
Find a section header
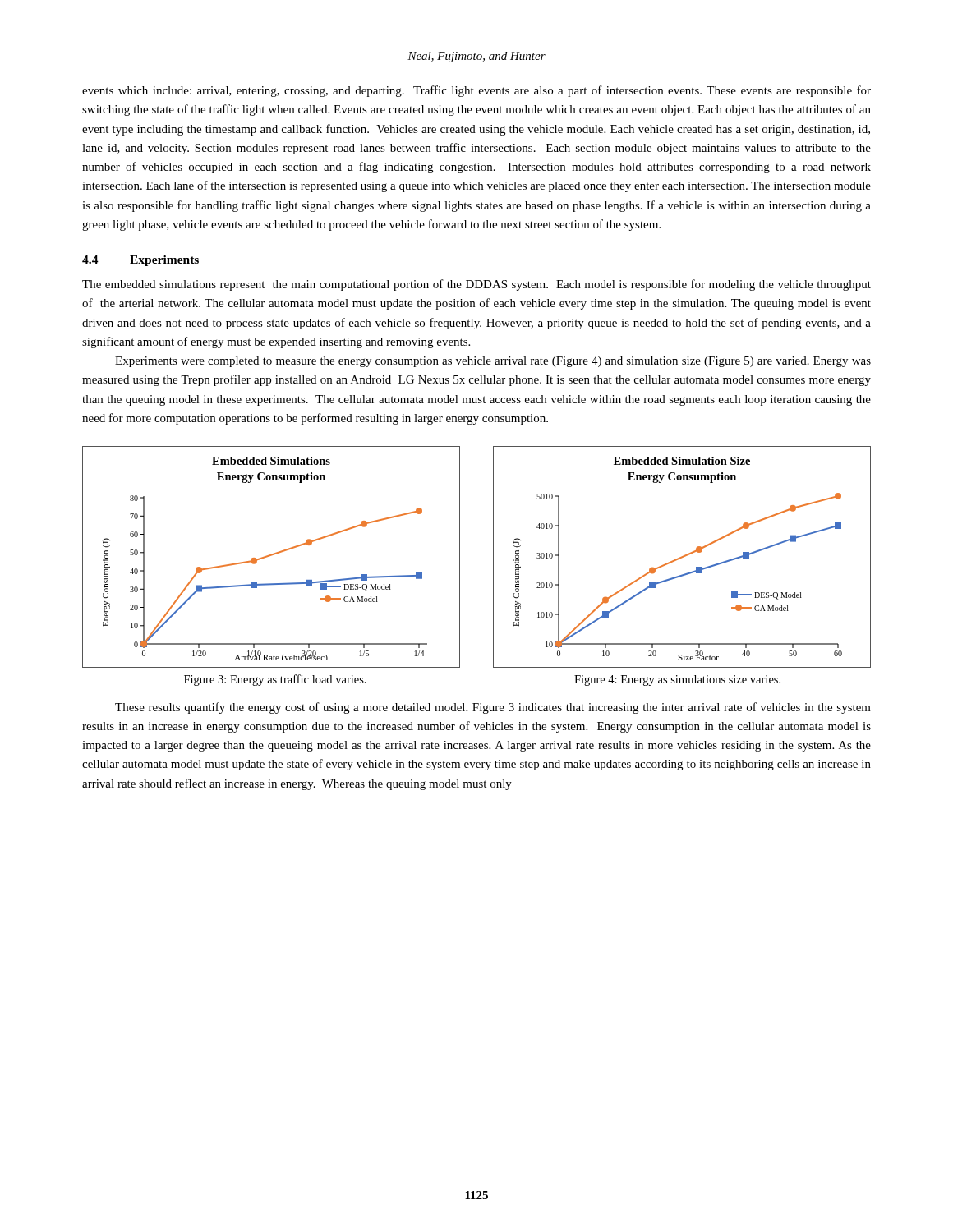click(141, 260)
